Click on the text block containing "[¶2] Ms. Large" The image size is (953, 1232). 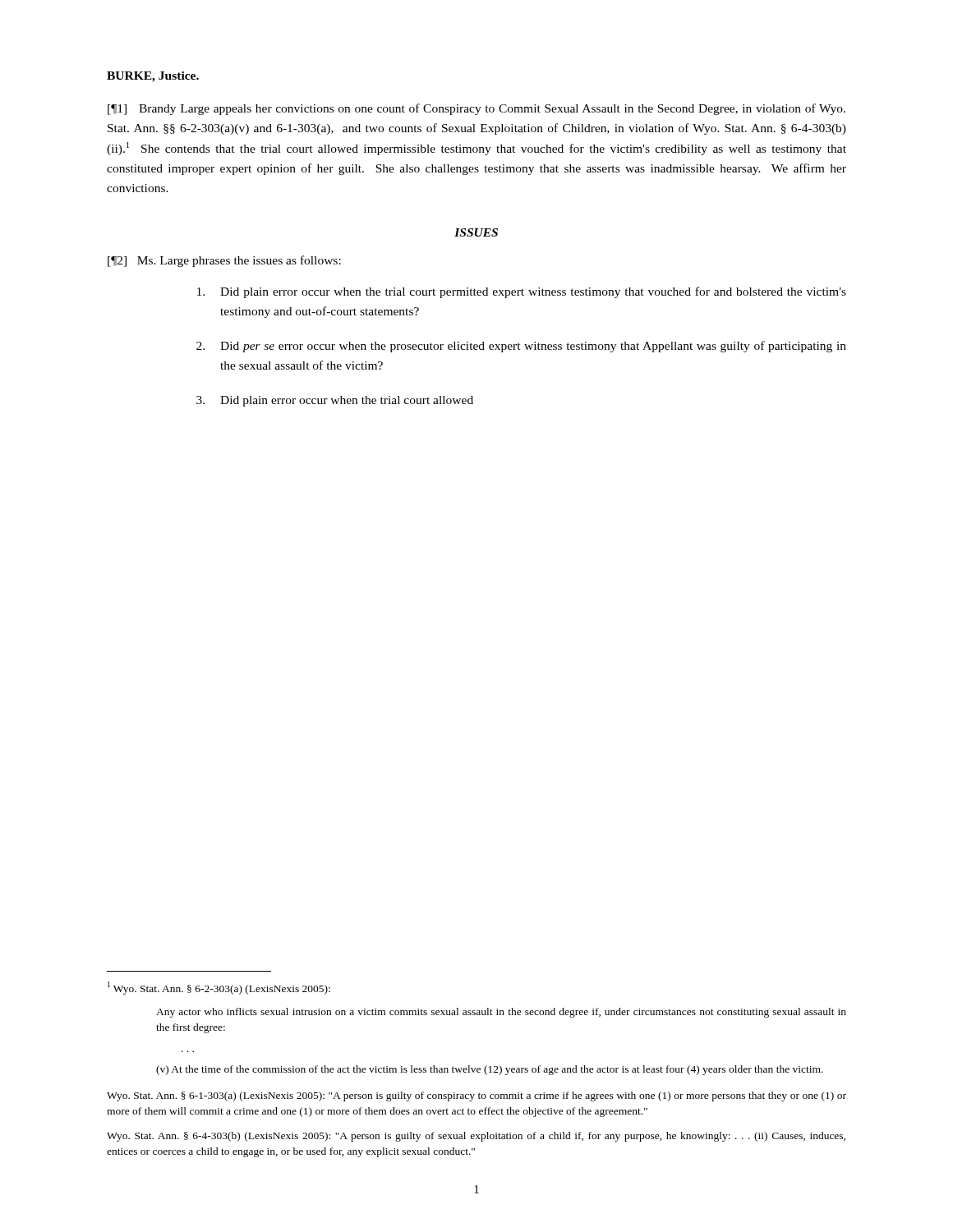coord(224,260)
